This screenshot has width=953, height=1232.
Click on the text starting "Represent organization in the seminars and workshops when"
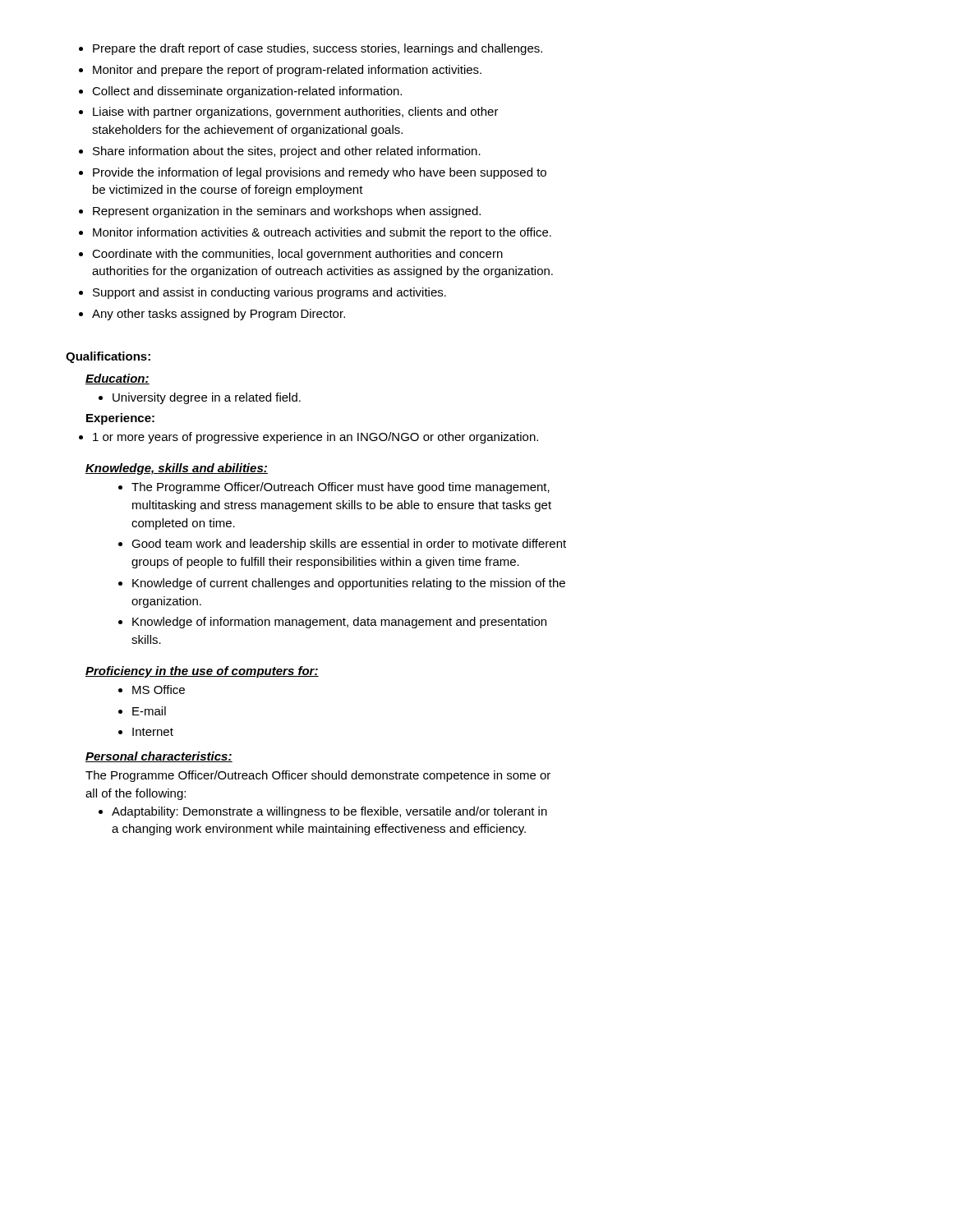[x=490, y=211]
